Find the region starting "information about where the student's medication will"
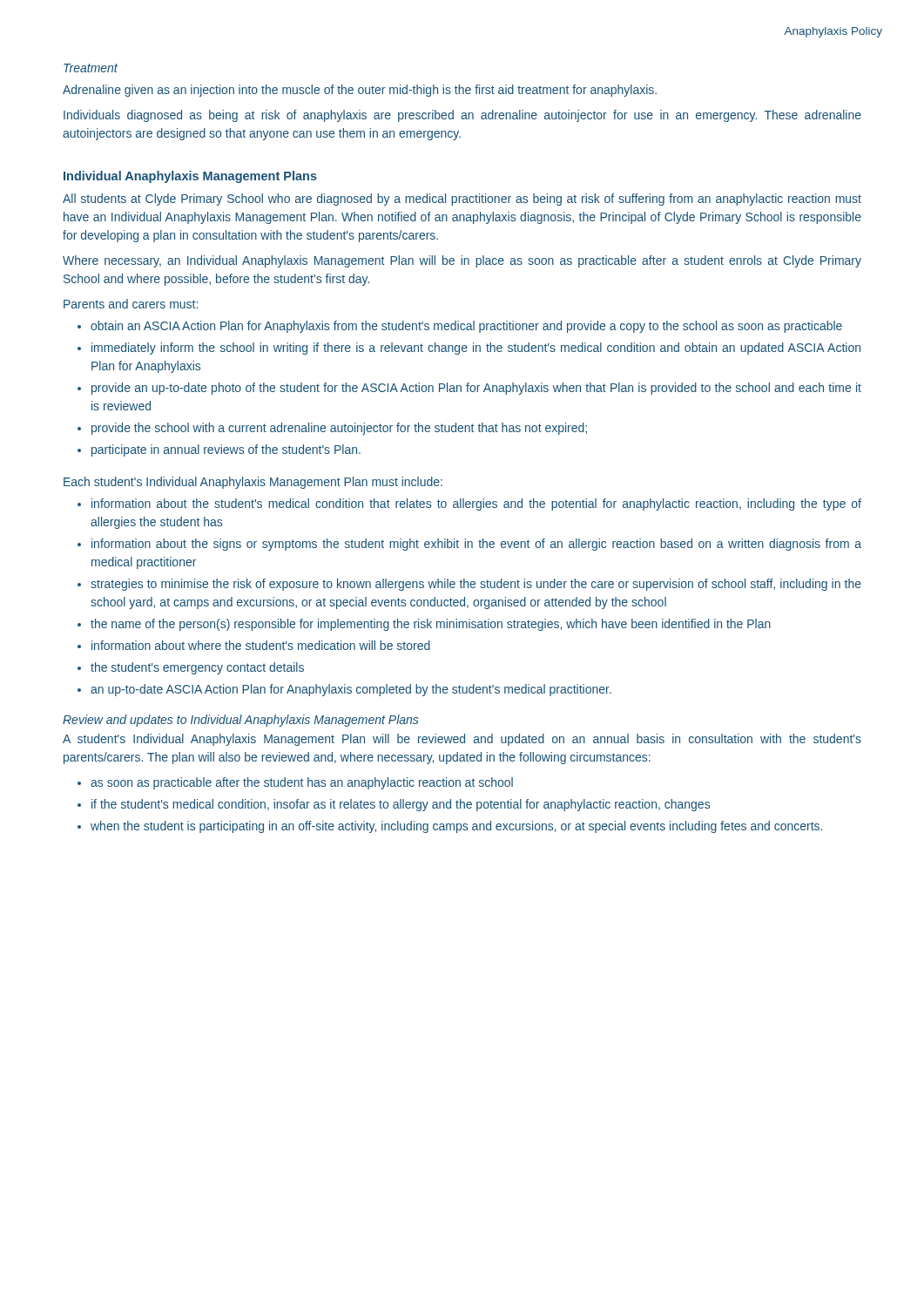The height and width of the screenshot is (1307, 924). pos(260,646)
